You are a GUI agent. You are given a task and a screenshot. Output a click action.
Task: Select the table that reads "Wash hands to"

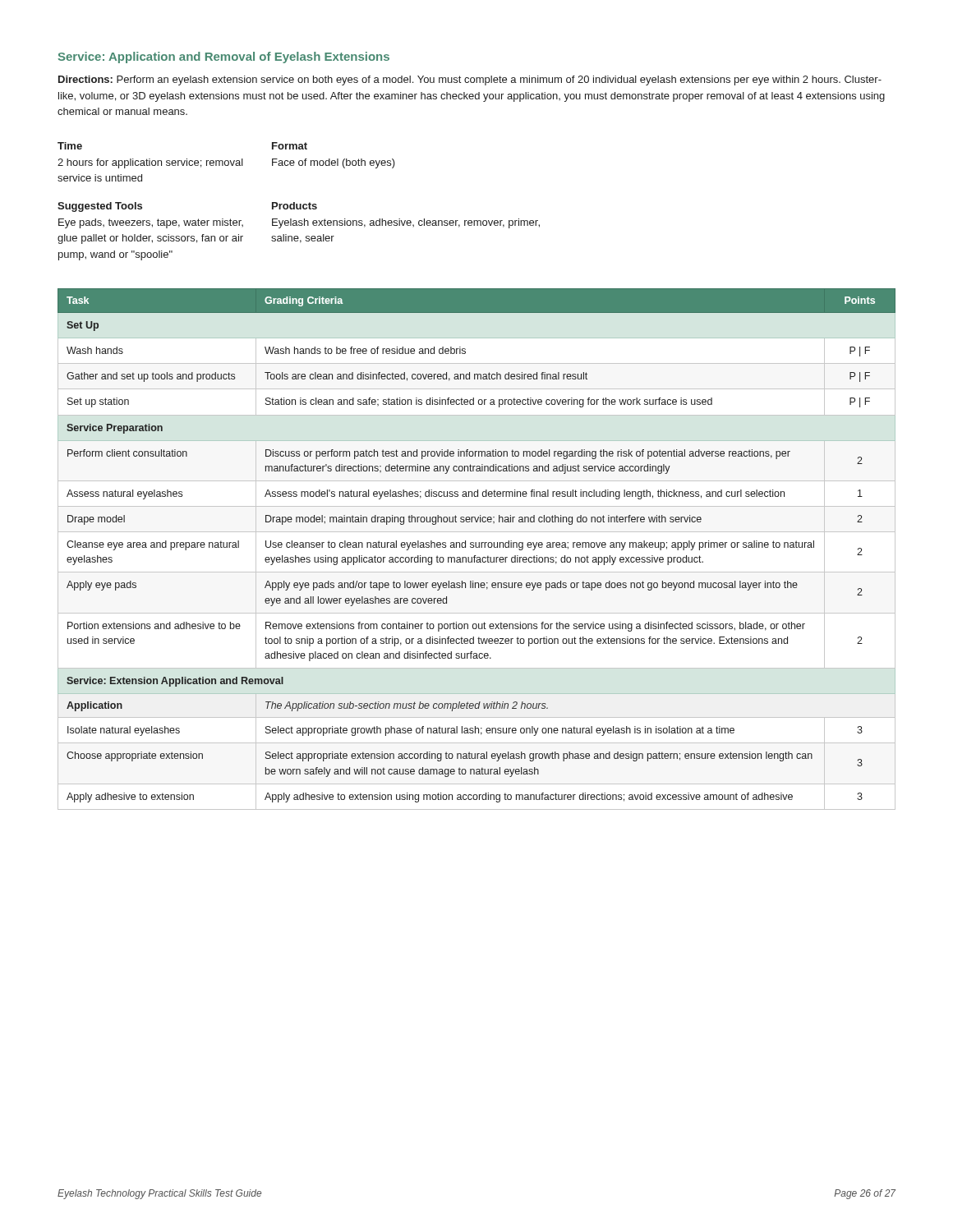[x=476, y=549]
